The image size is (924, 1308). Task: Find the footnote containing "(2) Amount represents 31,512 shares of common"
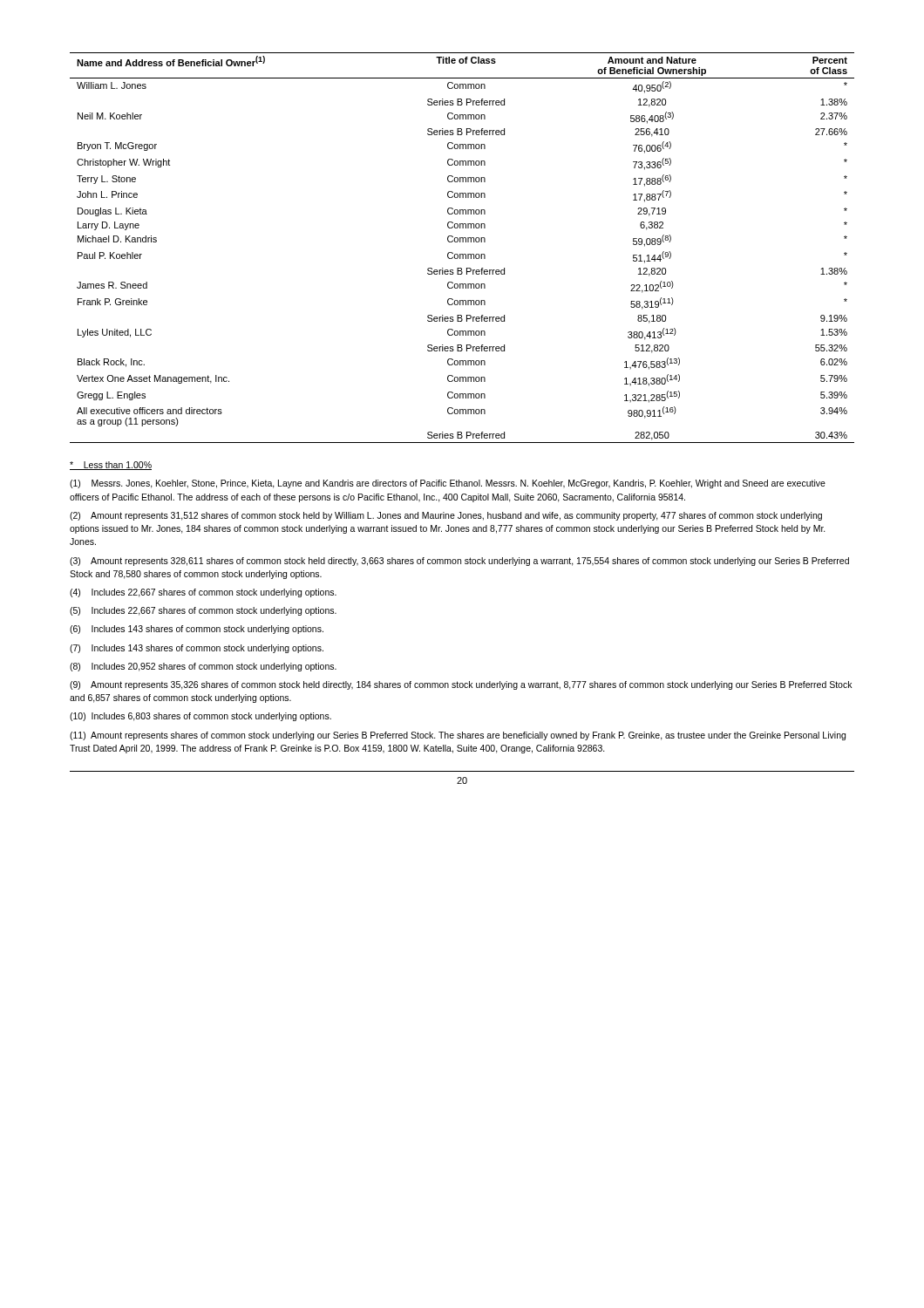pyautogui.click(x=448, y=528)
